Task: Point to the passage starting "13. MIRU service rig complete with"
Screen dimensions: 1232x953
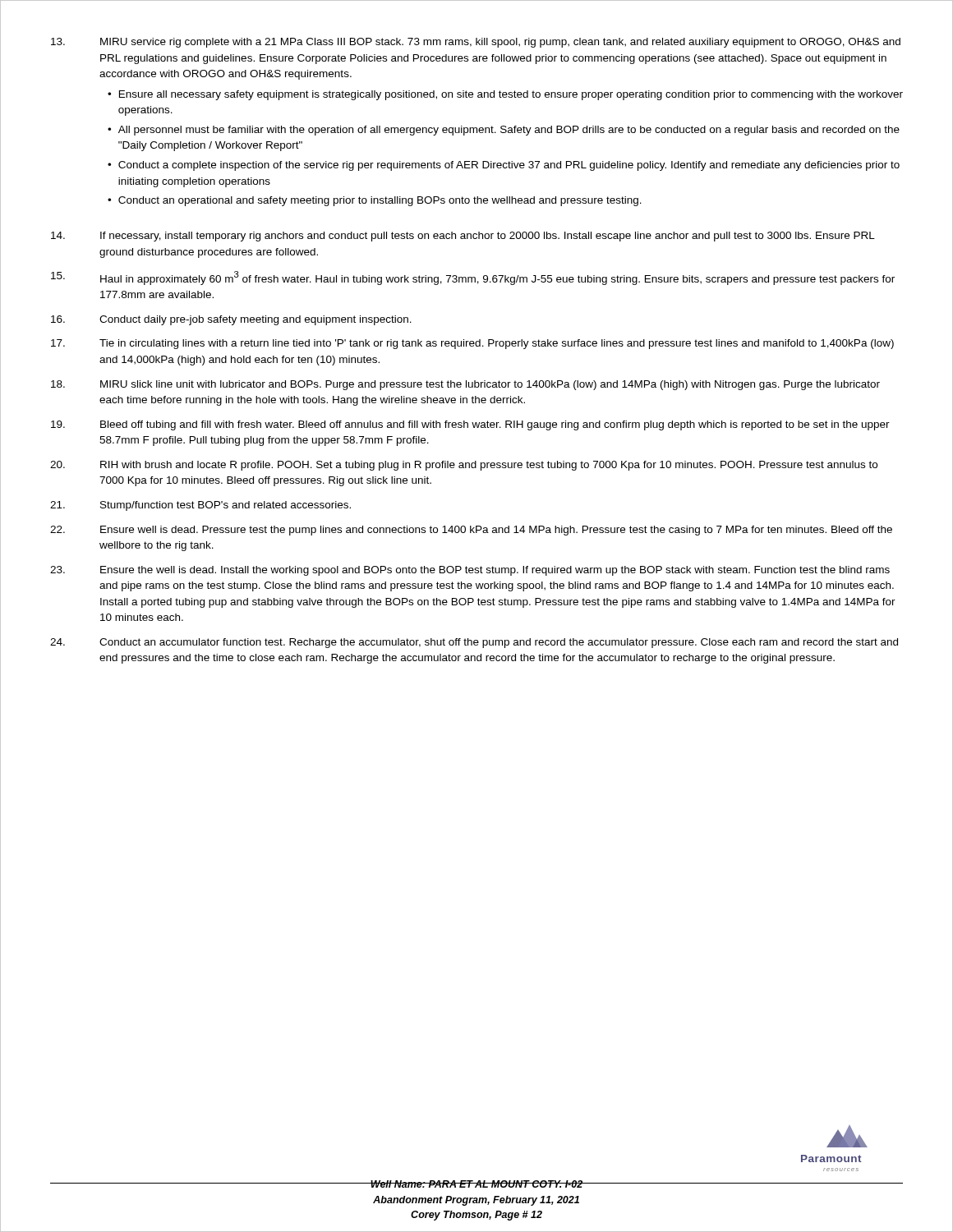Action: (x=476, y=127)
